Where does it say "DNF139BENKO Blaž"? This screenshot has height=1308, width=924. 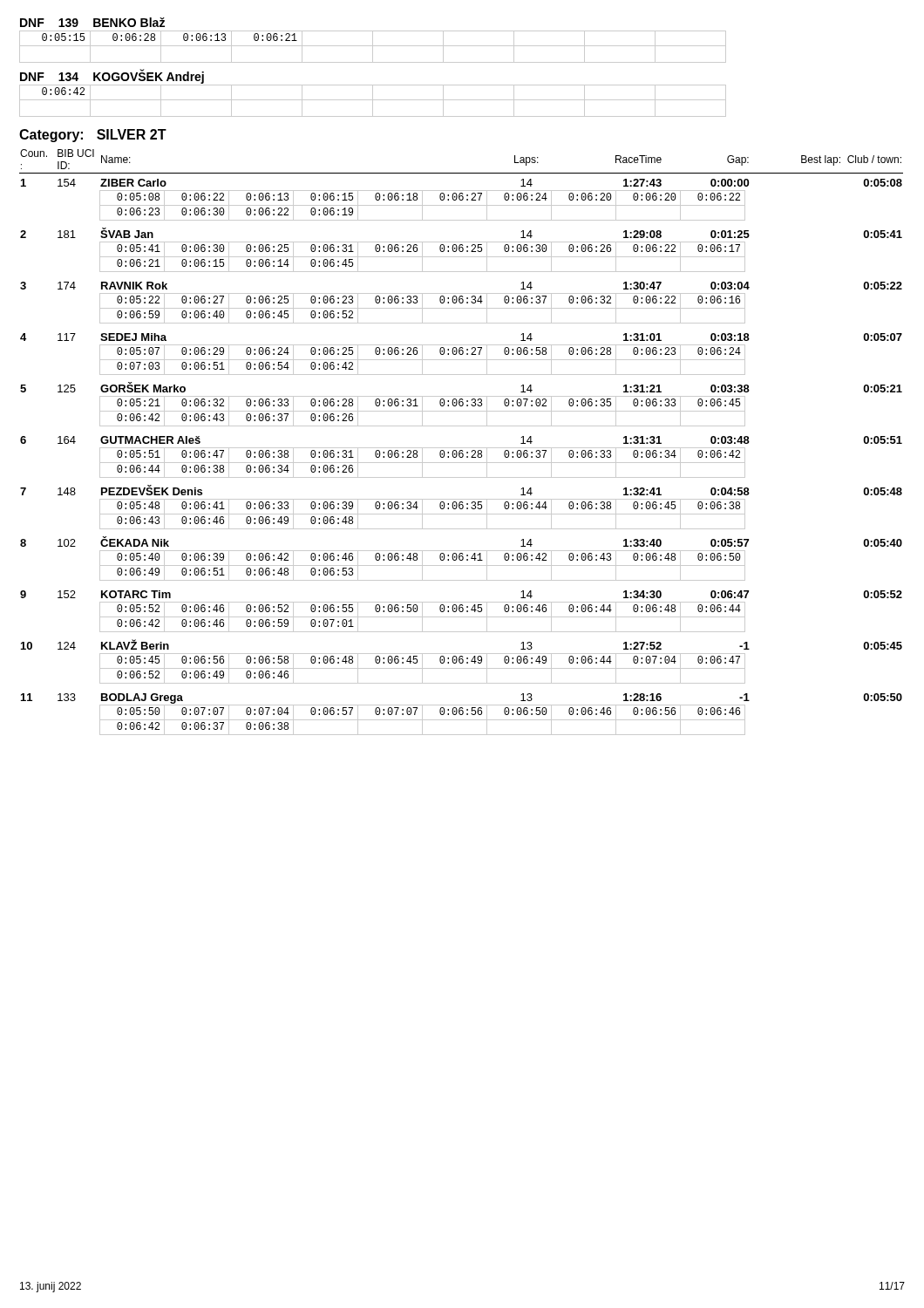pyautogui.click(x=92, y=23)
